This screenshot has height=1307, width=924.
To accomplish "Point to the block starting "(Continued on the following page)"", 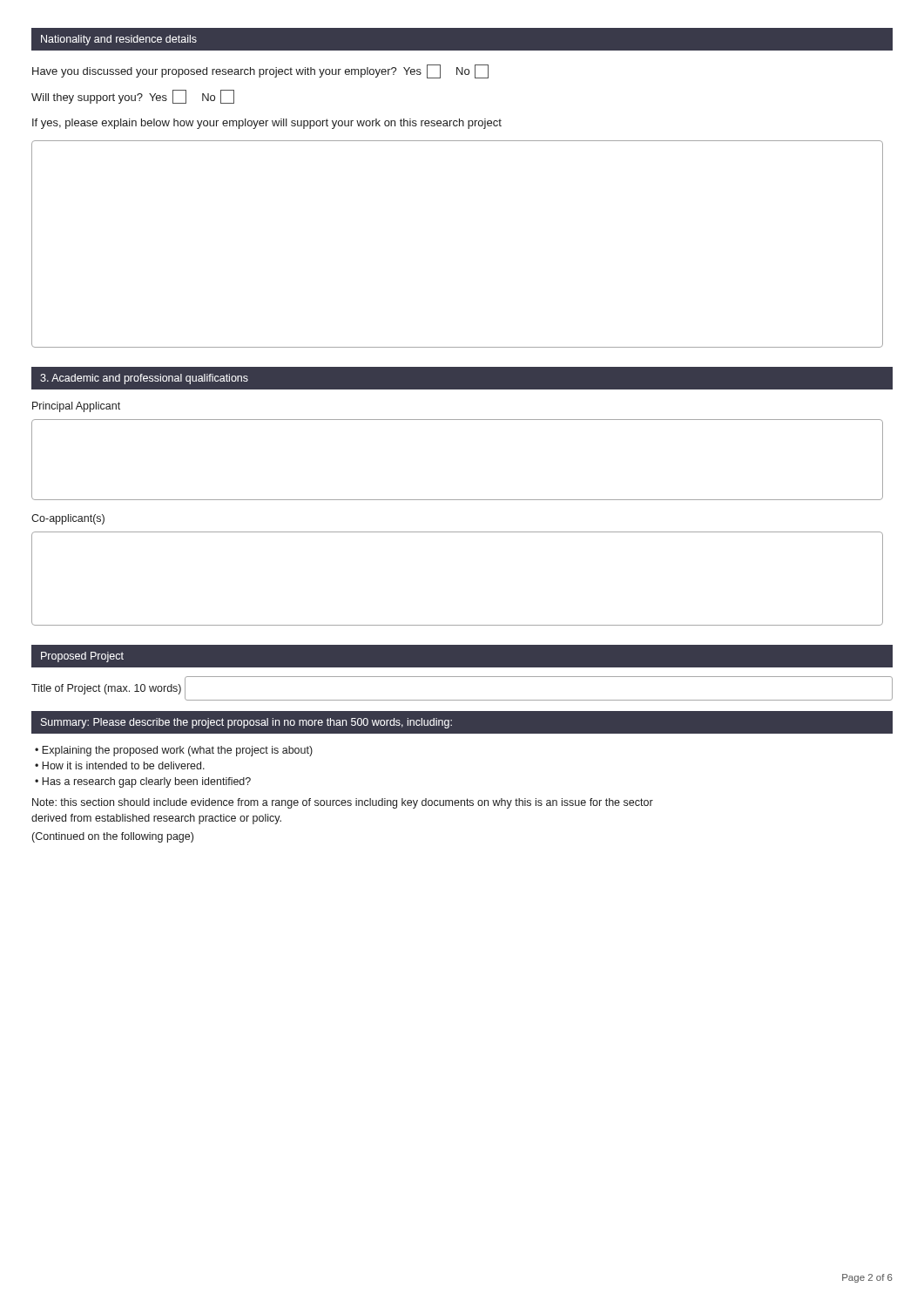I will [x=113, y=836].
